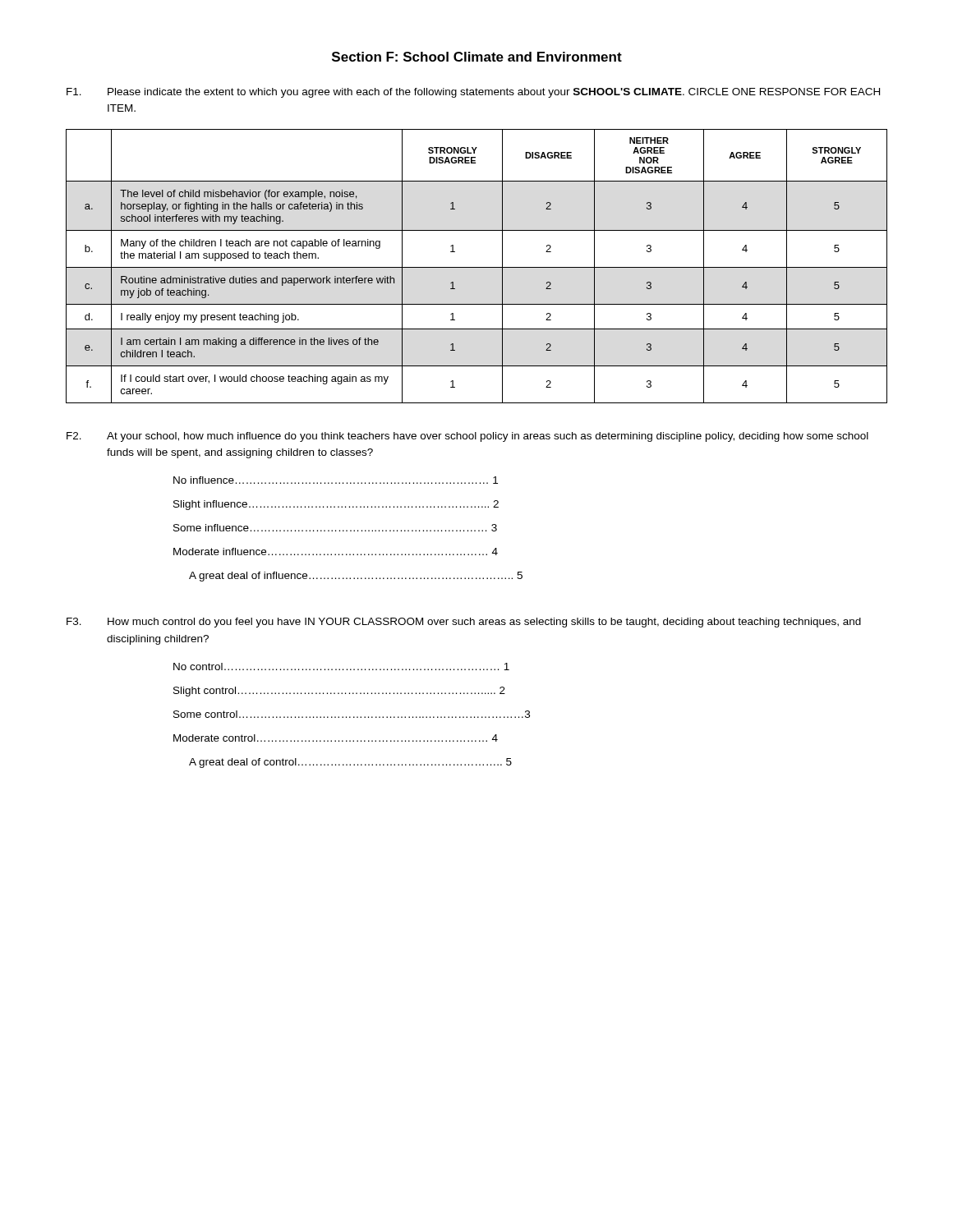Select the list item that reads "No influence…………………………………………………………… 1 Slight"
Screen dimensions: 1232x953
click(x=336, y=480)
